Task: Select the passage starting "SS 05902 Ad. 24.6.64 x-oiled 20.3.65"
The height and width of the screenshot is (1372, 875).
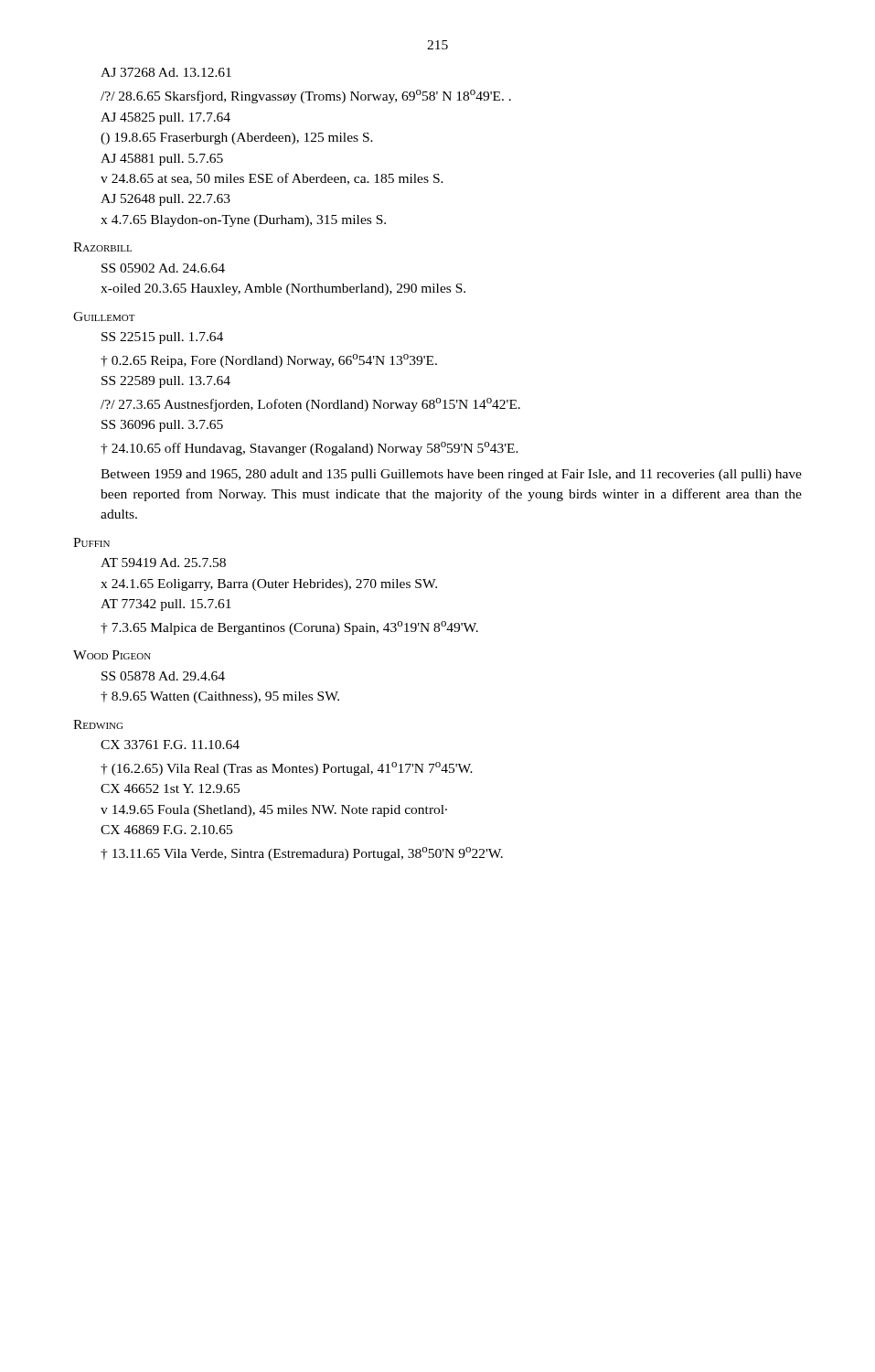Action: tap(284, 278)
